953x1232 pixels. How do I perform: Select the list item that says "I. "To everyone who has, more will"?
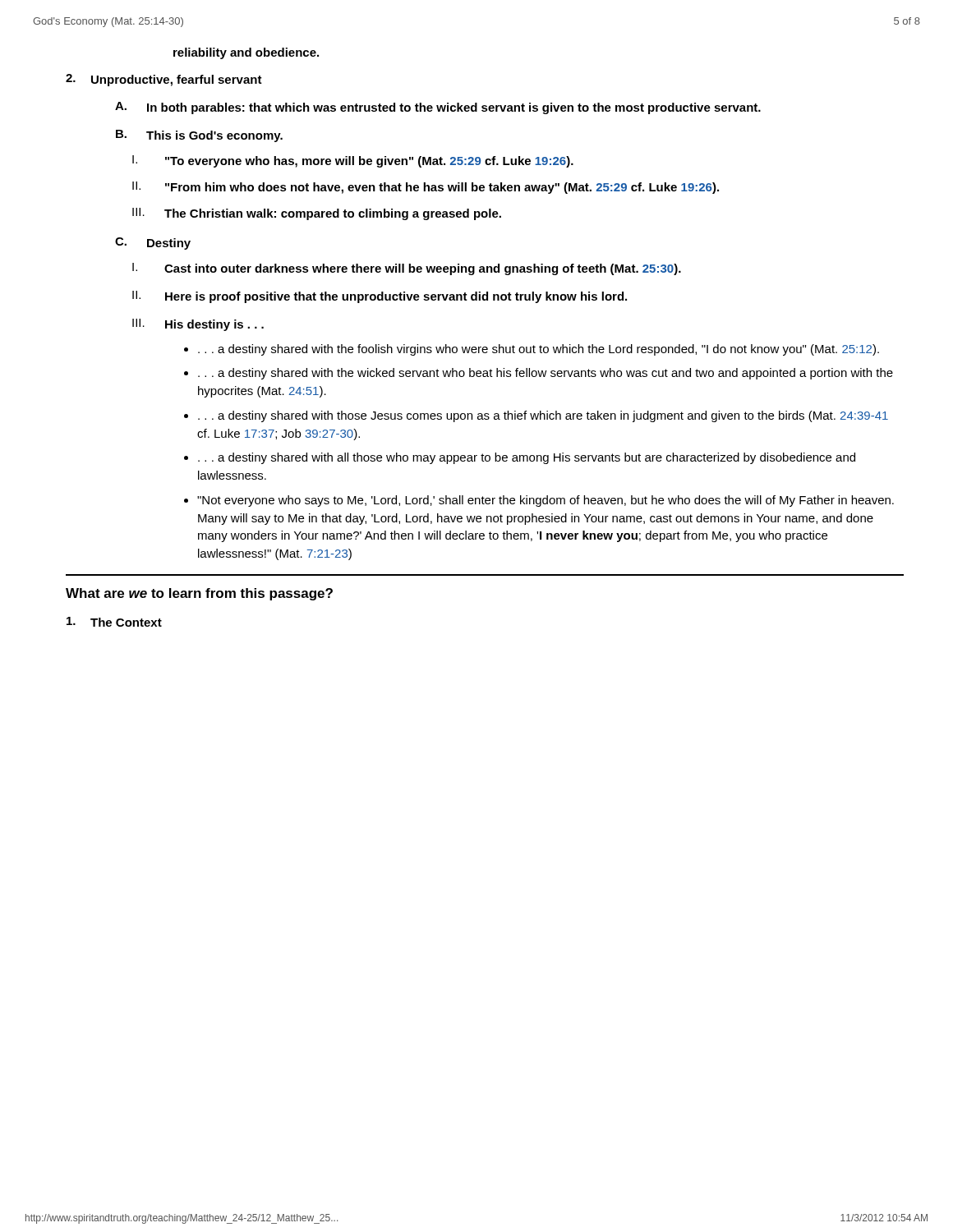coord(518,161)
